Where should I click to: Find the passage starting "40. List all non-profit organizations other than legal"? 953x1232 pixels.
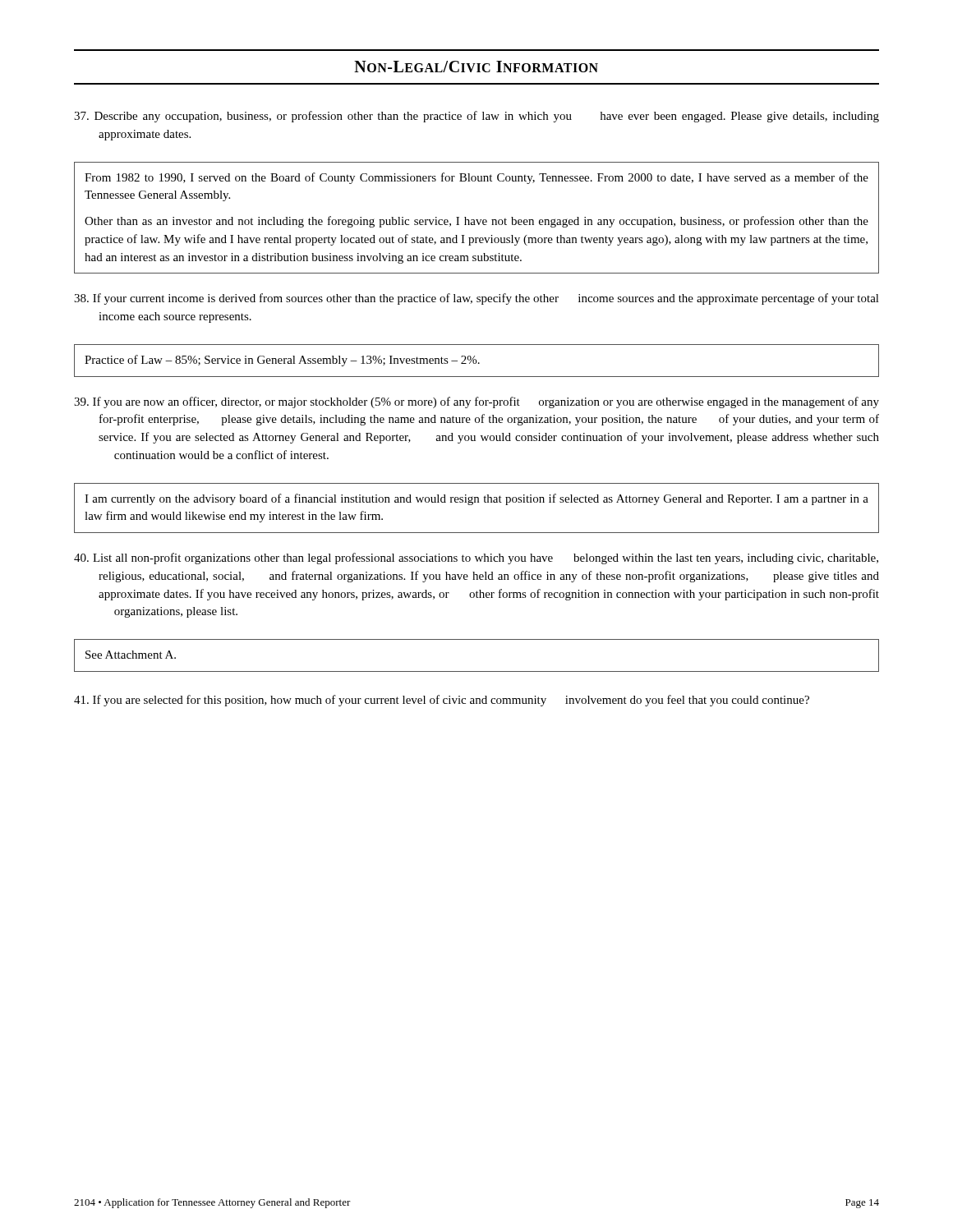476,585
